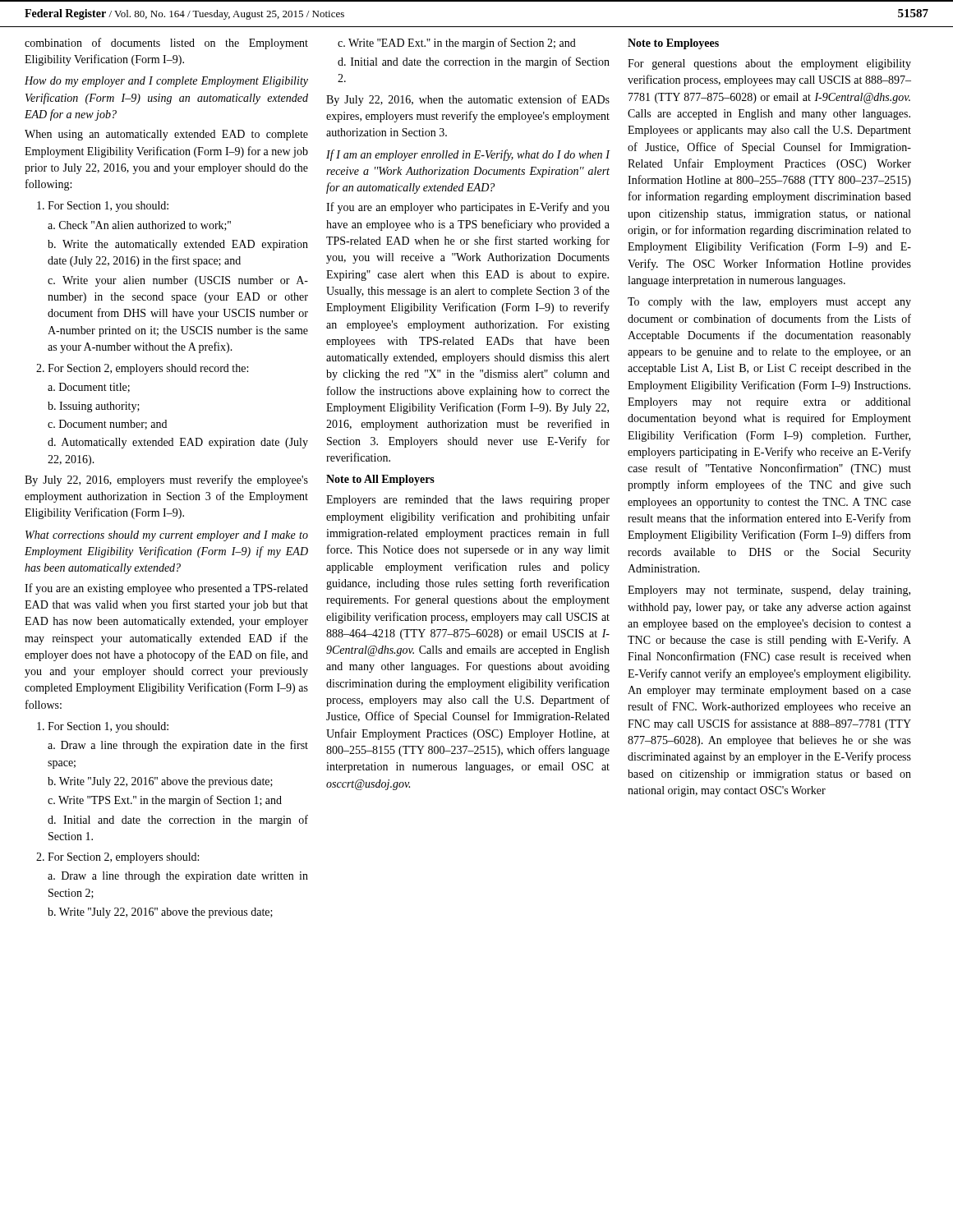Image resolution: width=953 pixels, height=1232 pixels.
Task: Locate the text block with the text "When using an automatically"
Action: point(166,160)
